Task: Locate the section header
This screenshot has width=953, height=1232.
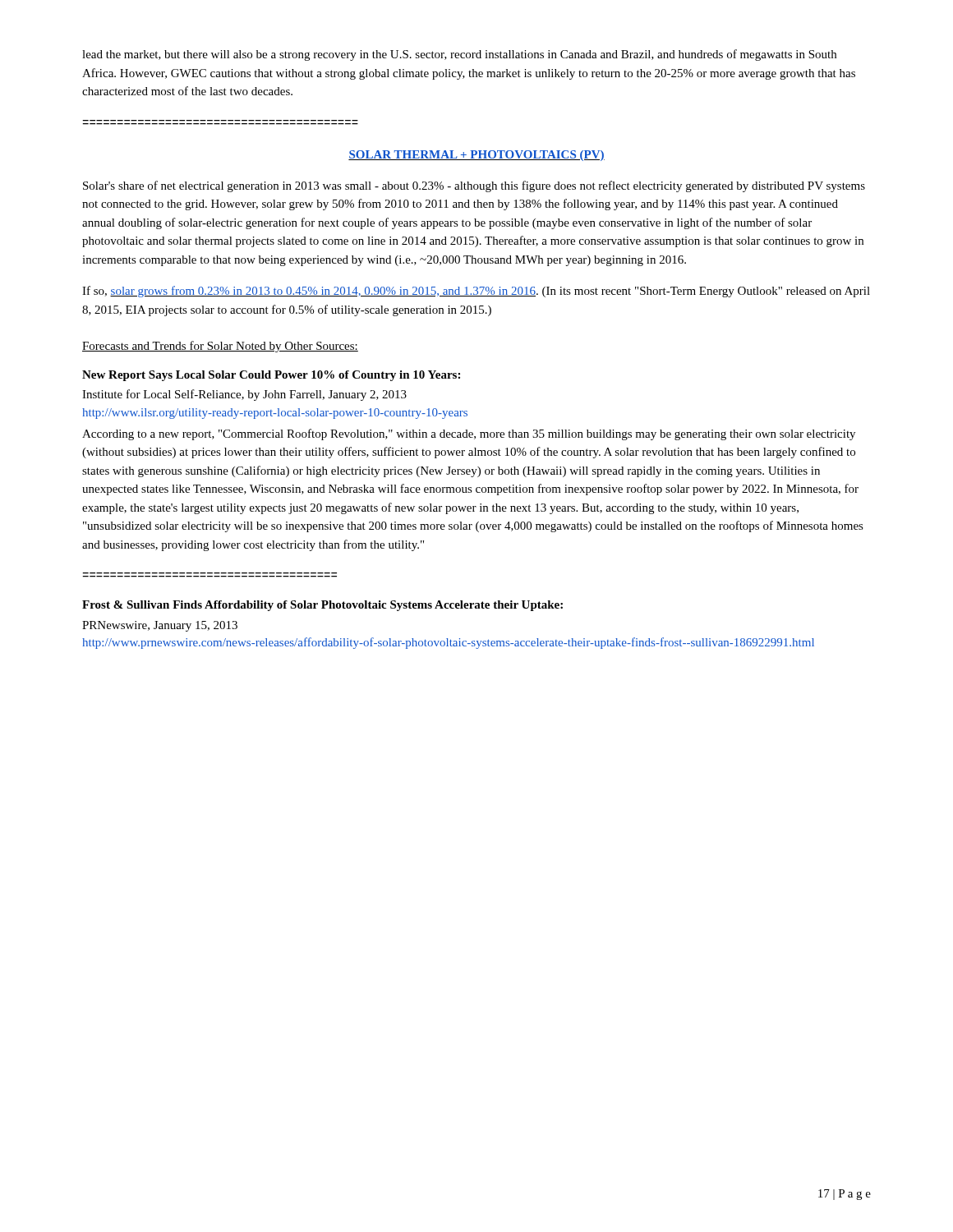Action: click(x=476, y=154)
